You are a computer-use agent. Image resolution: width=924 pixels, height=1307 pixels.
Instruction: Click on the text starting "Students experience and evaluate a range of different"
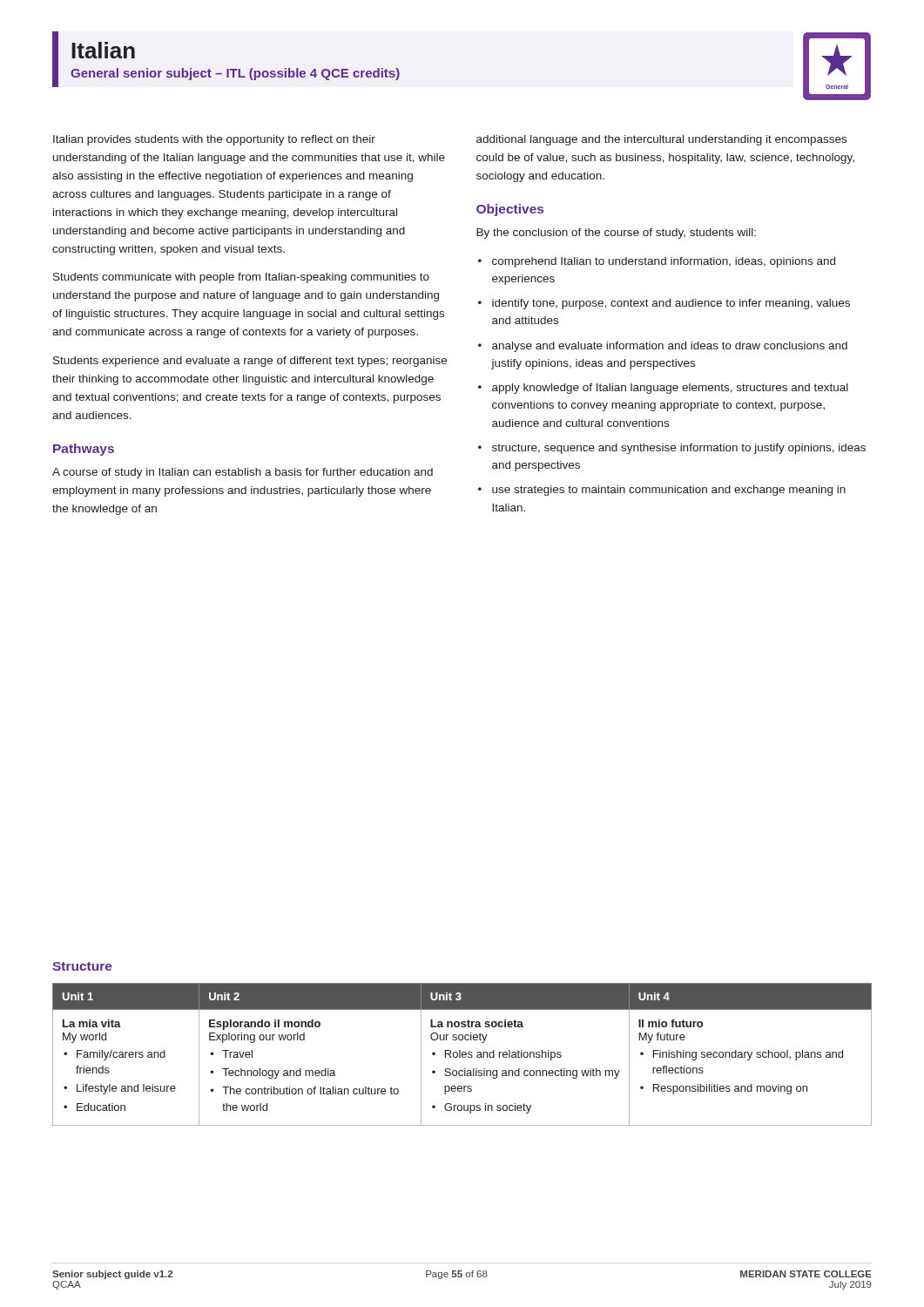pos(250,388)
